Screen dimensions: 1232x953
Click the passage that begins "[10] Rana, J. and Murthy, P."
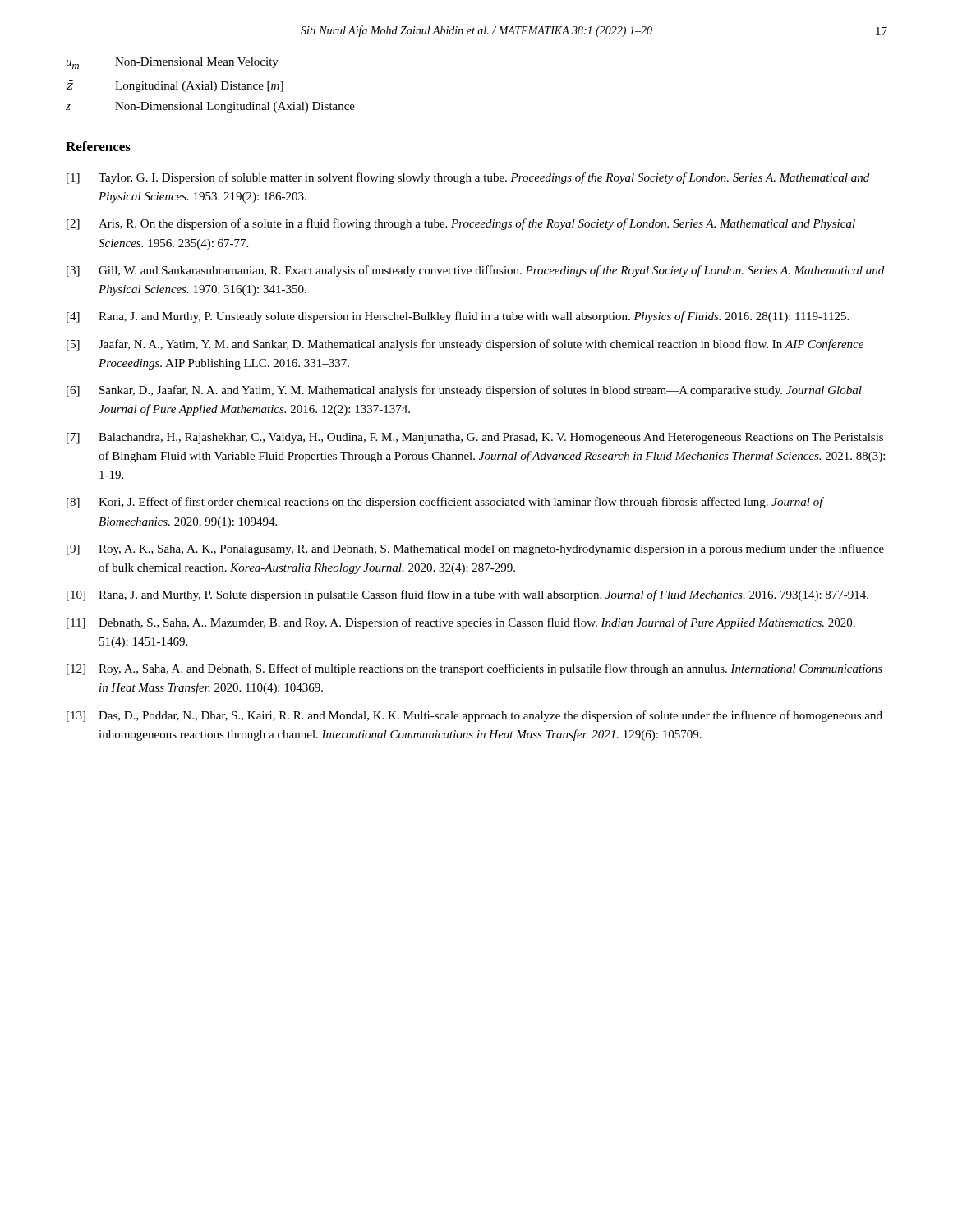(x=476, y=595)
